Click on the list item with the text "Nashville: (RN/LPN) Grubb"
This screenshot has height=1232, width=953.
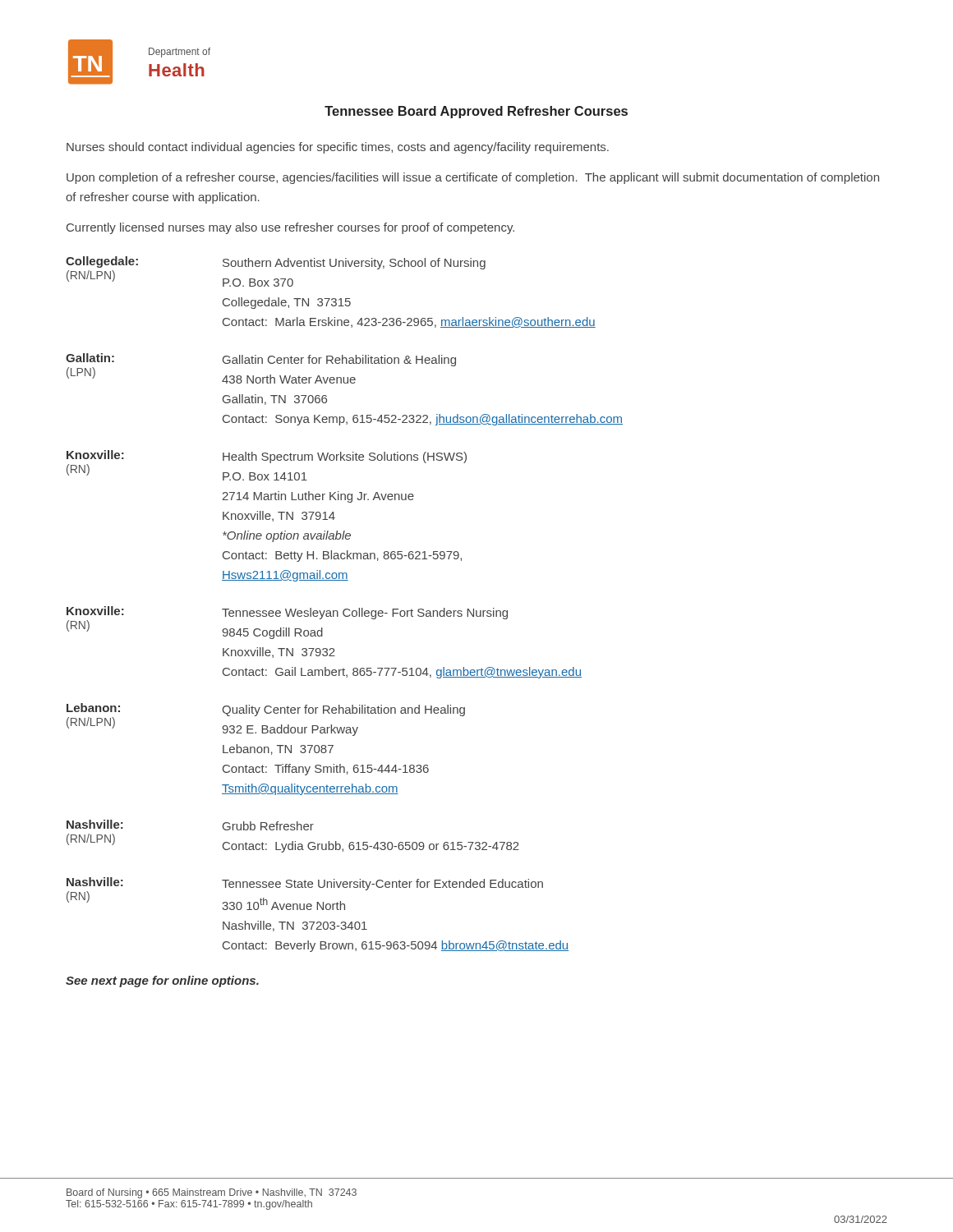(x=476, y=836)
